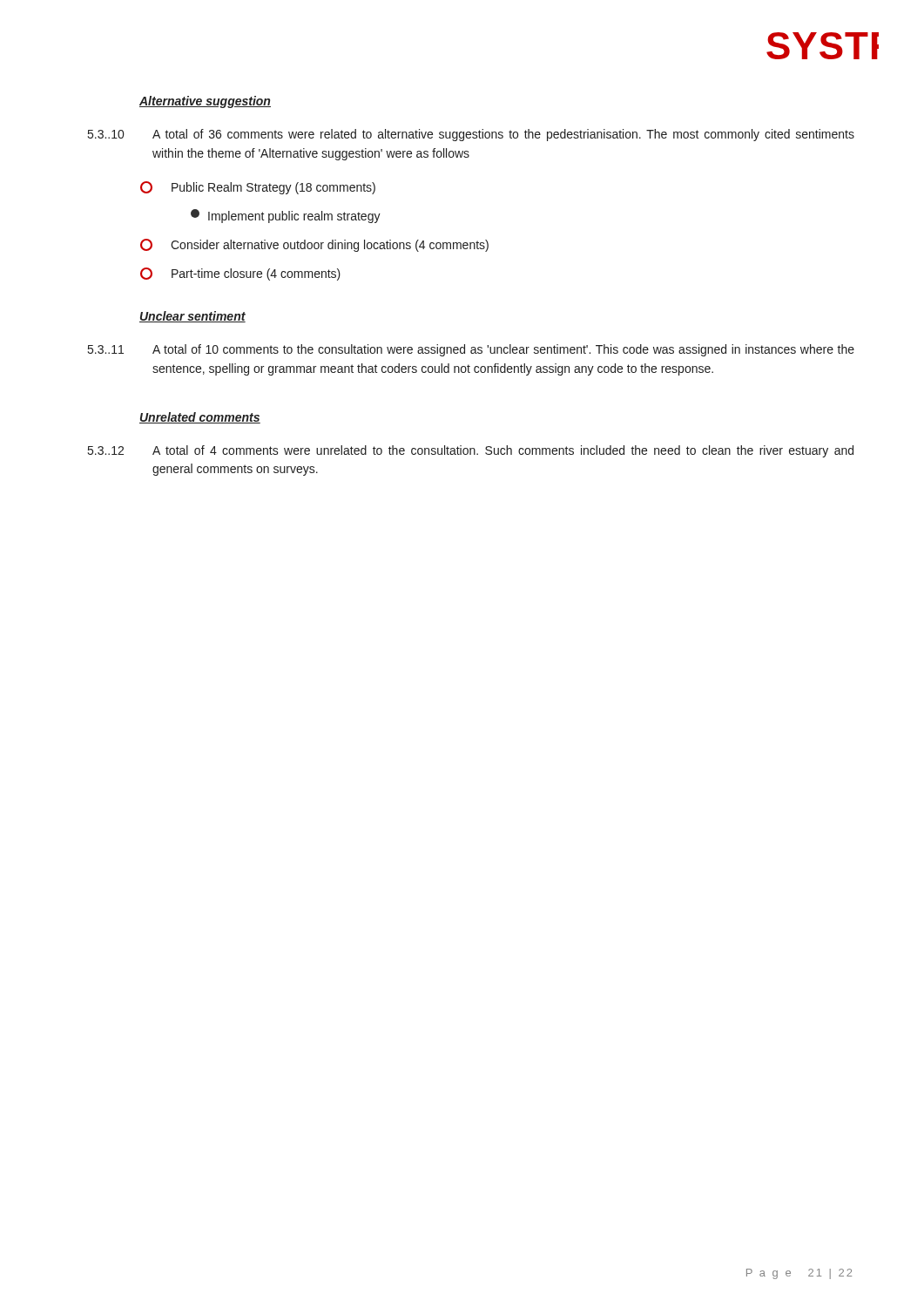Locate the text block with the text "3..10 A total of 36 comments"
Viewport: 924px width, 1307px height.
471,144
